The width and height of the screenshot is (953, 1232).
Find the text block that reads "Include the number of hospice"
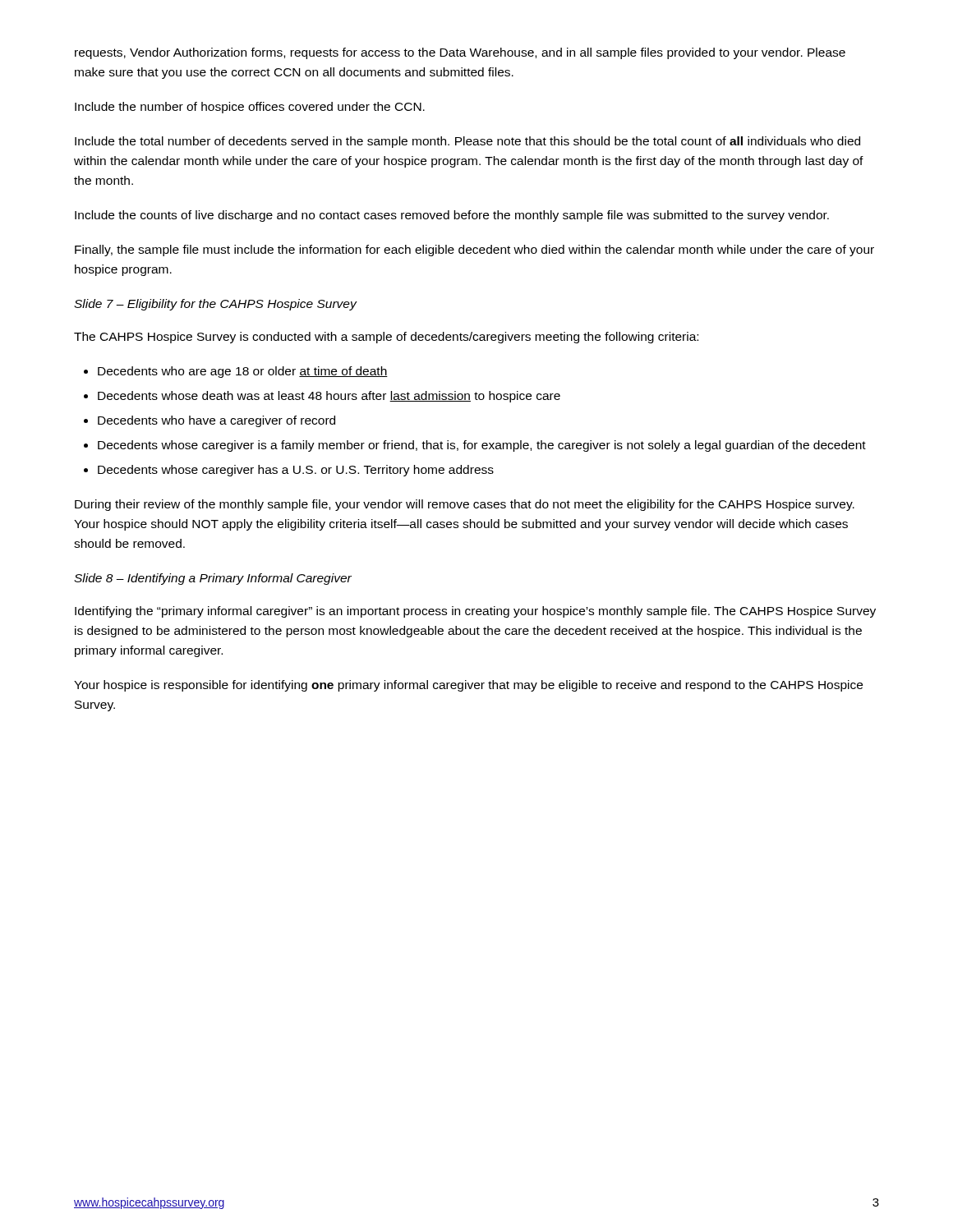coord(250,106)
